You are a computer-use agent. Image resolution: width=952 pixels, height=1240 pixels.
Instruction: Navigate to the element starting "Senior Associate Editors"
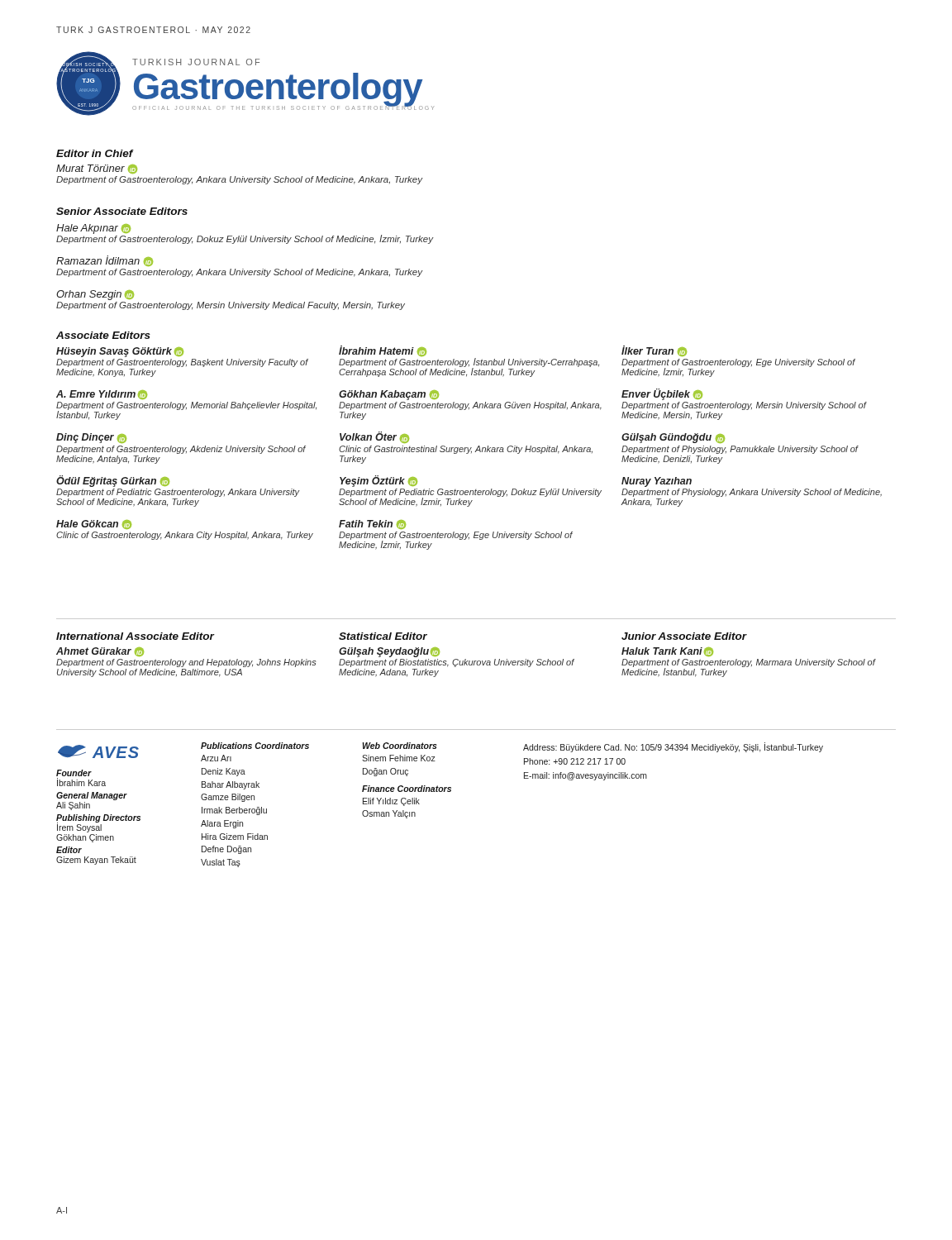click(x=122, y=211)
